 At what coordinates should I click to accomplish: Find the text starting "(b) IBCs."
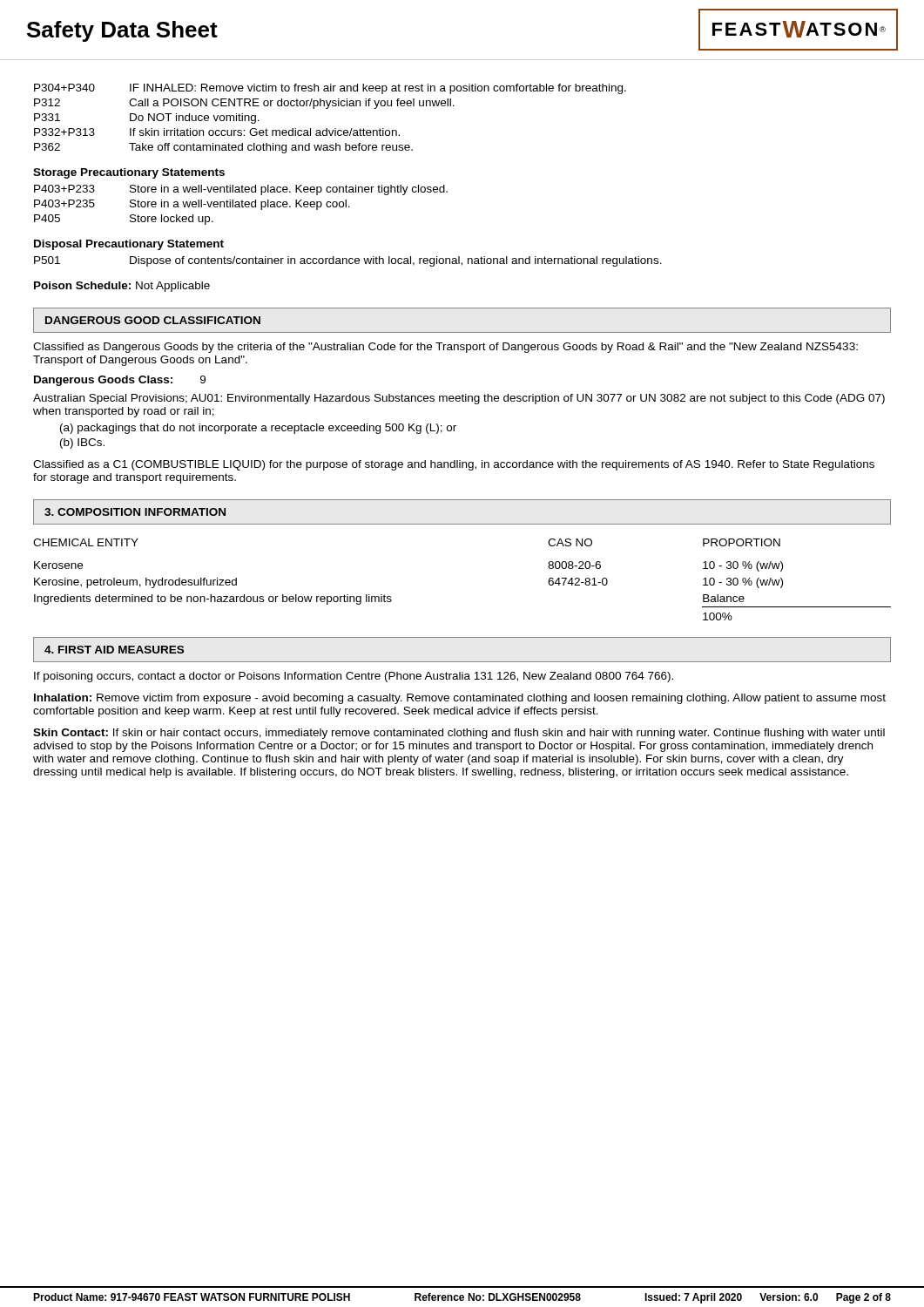[82, 442]
